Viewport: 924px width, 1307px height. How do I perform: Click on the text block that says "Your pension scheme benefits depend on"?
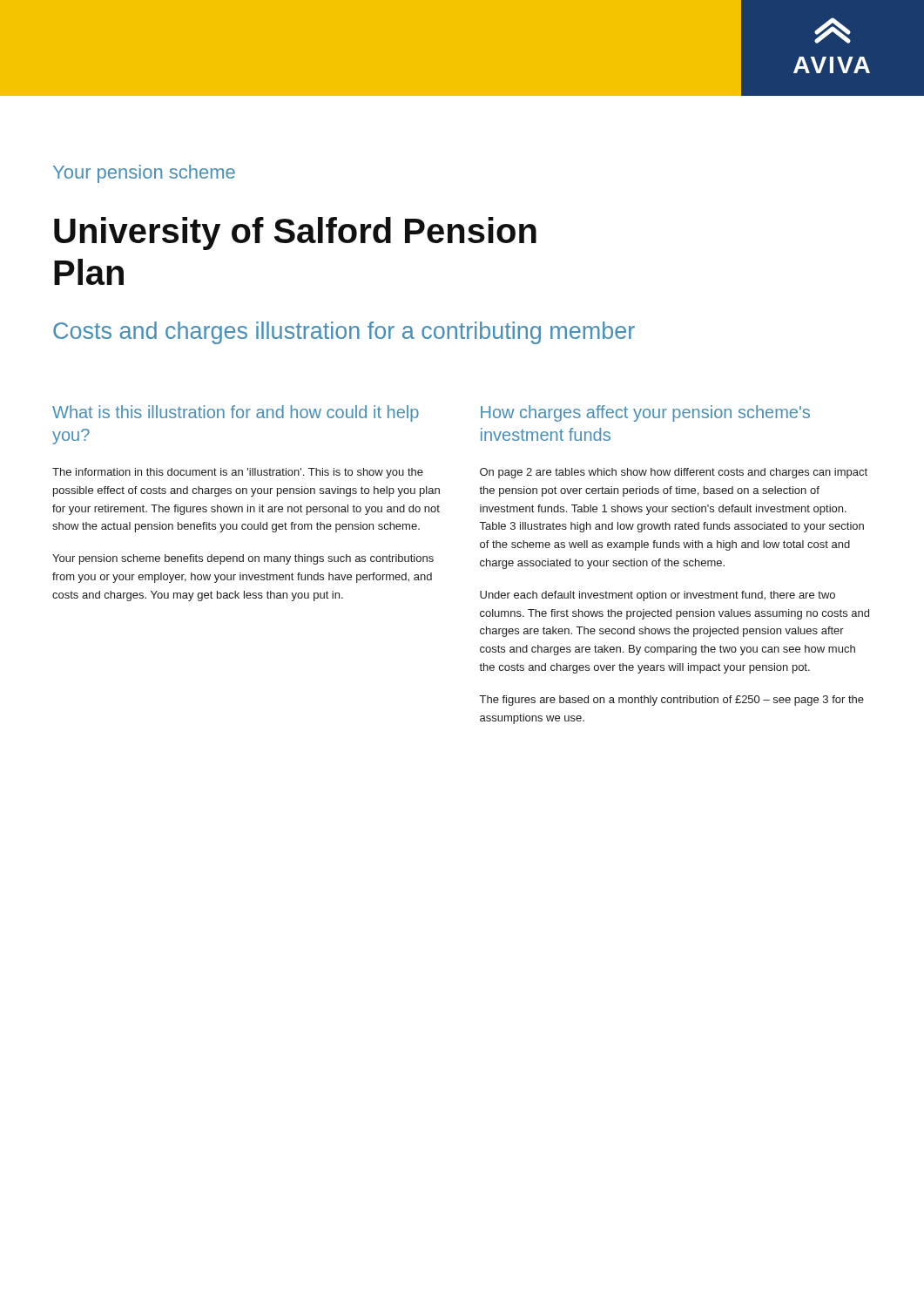tap(243, 576)
